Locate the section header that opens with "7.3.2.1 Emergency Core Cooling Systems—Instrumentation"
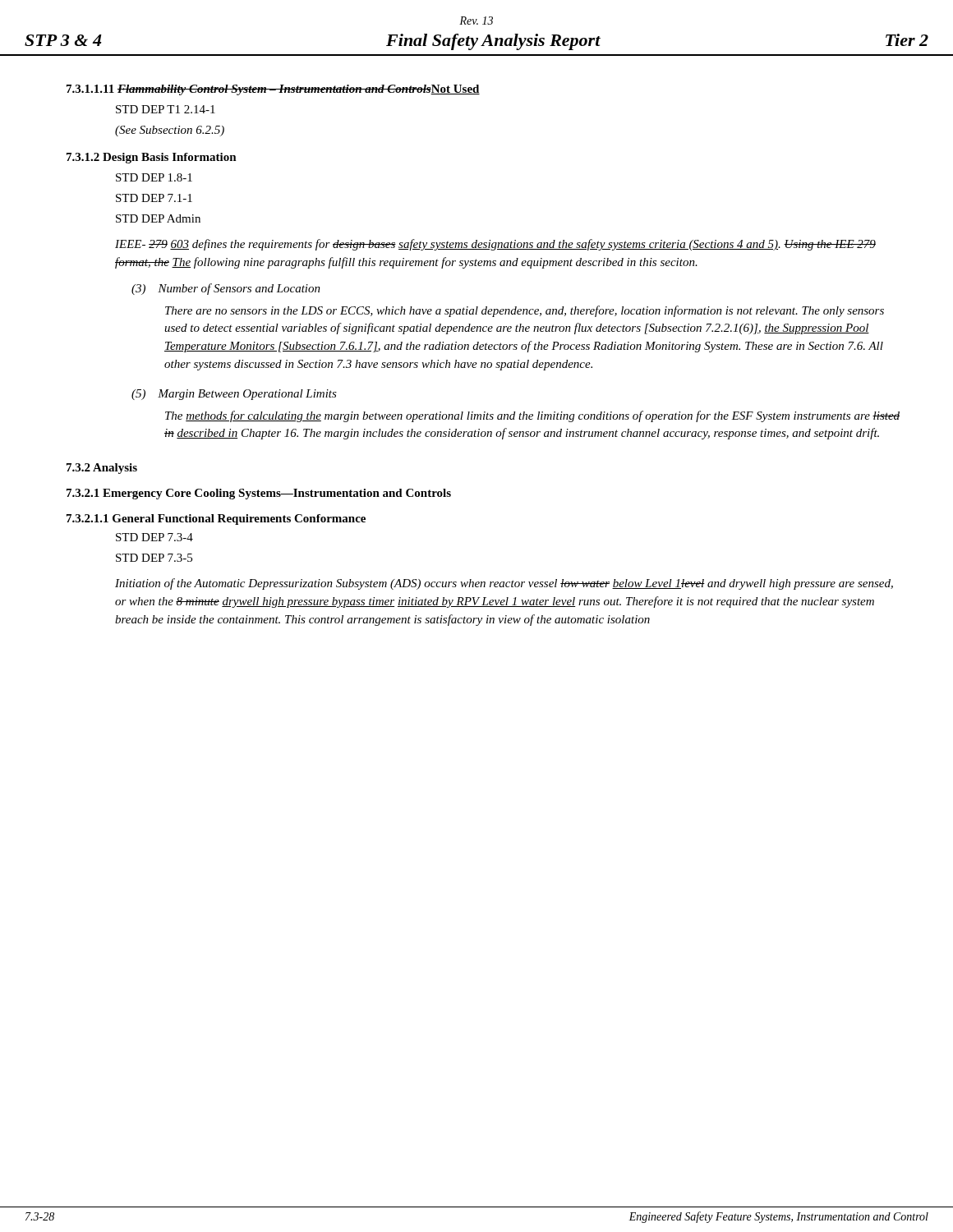The height and width of the screenshot is (1232, 953). [258, 493]
